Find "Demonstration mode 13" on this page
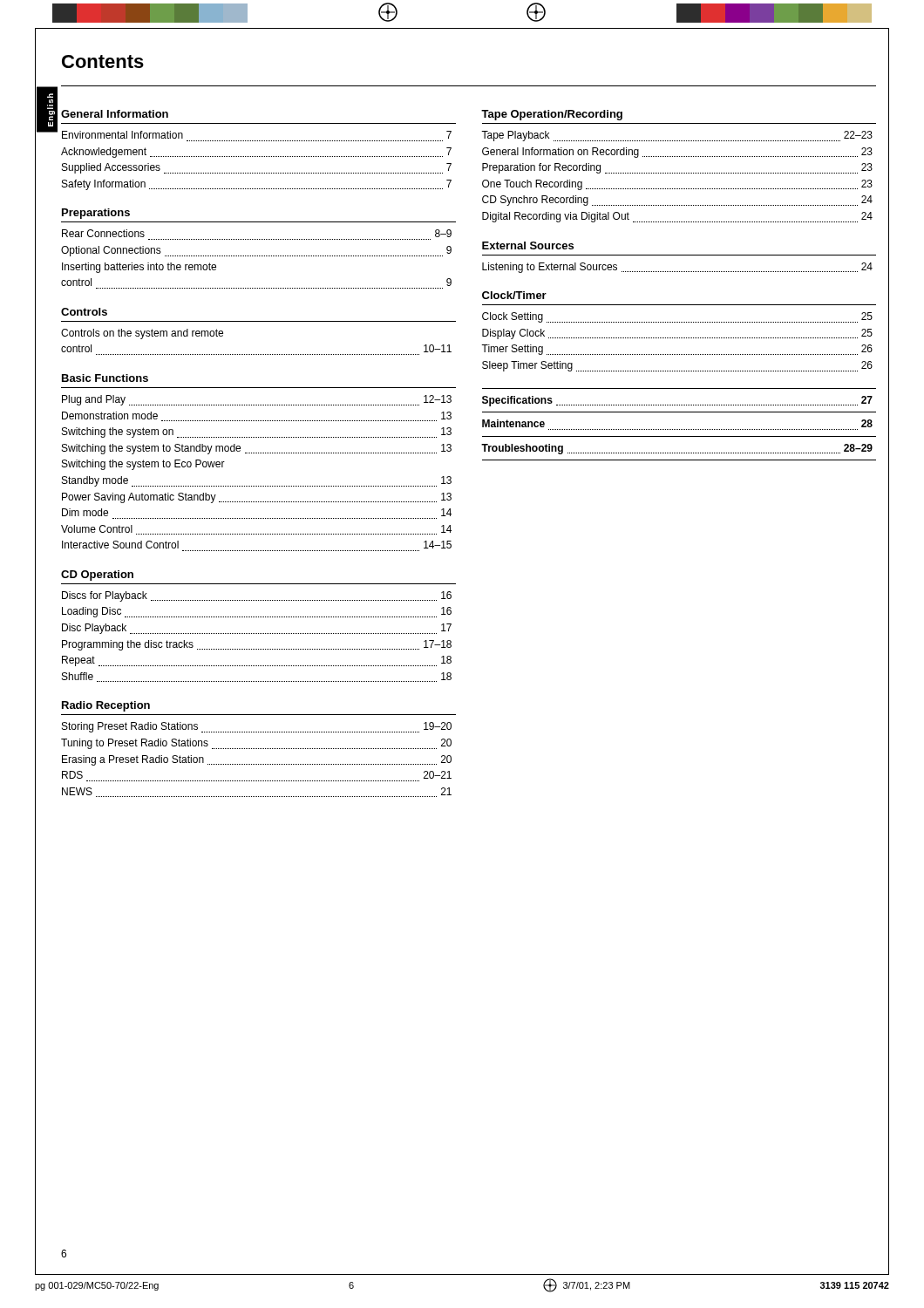This screenshot has height=1308, width=924. (x=257, y=416)
